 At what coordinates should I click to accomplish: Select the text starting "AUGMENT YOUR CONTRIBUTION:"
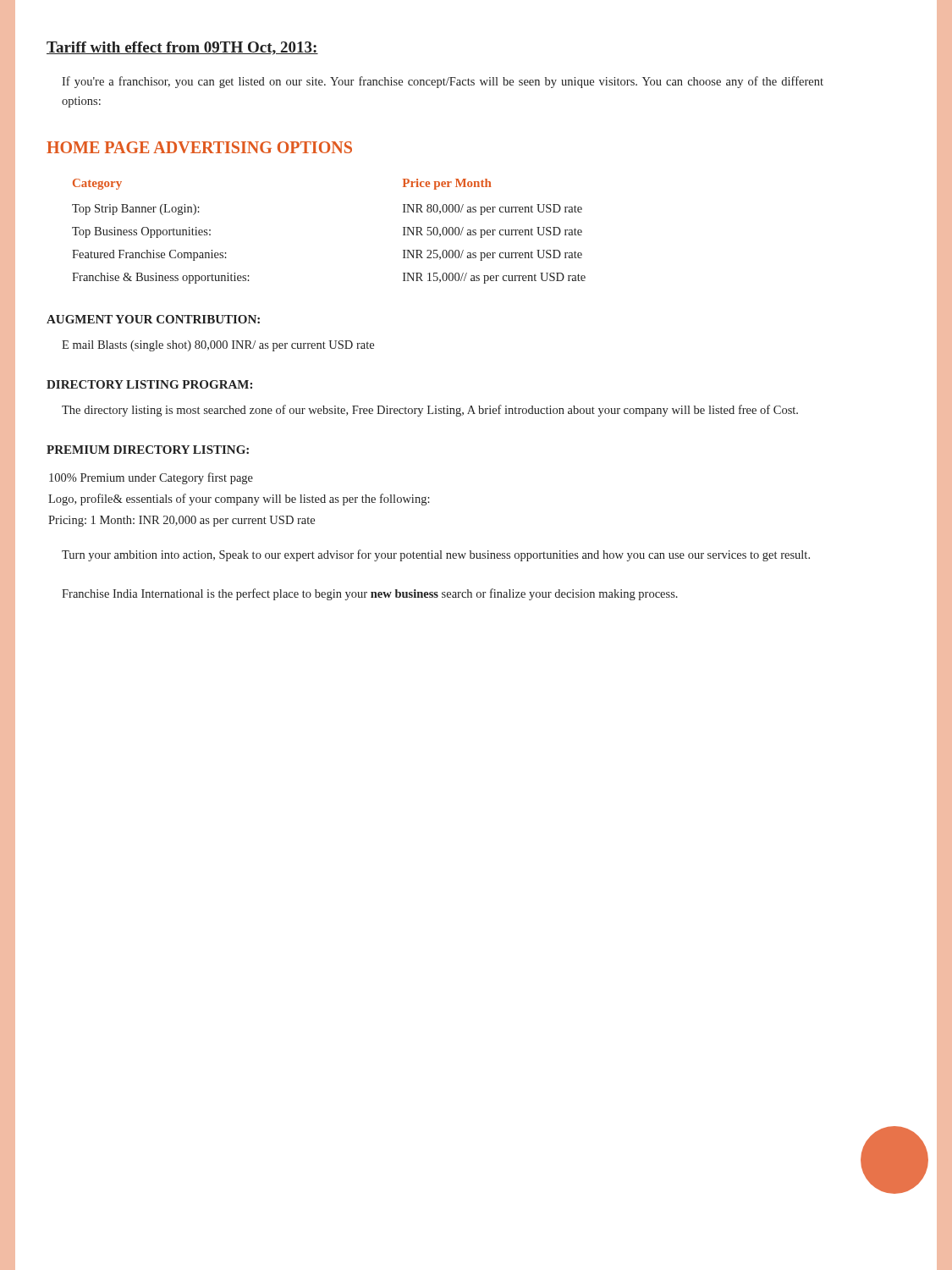pos(154,319)
